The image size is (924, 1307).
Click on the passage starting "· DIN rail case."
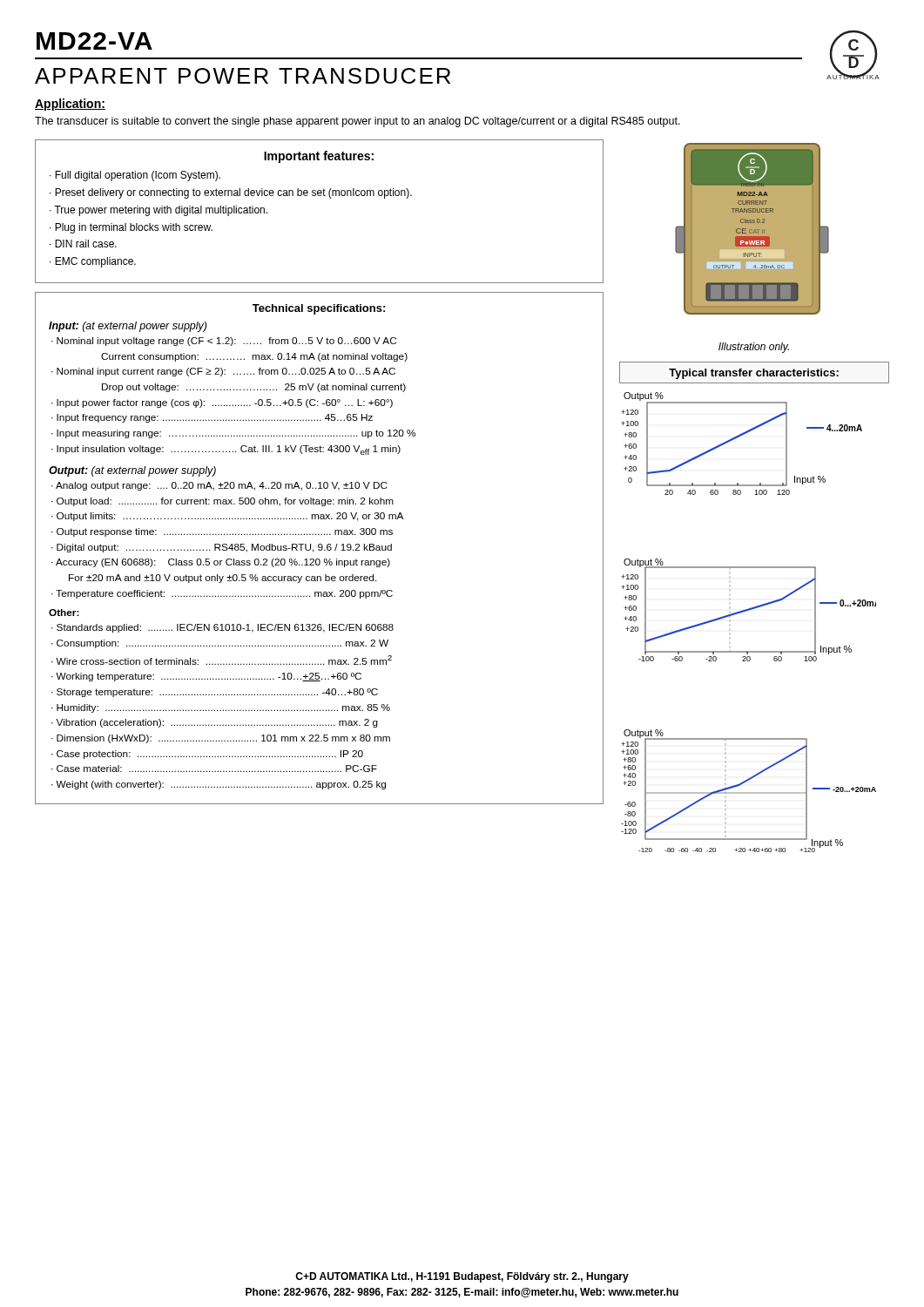tap(83, 244)
